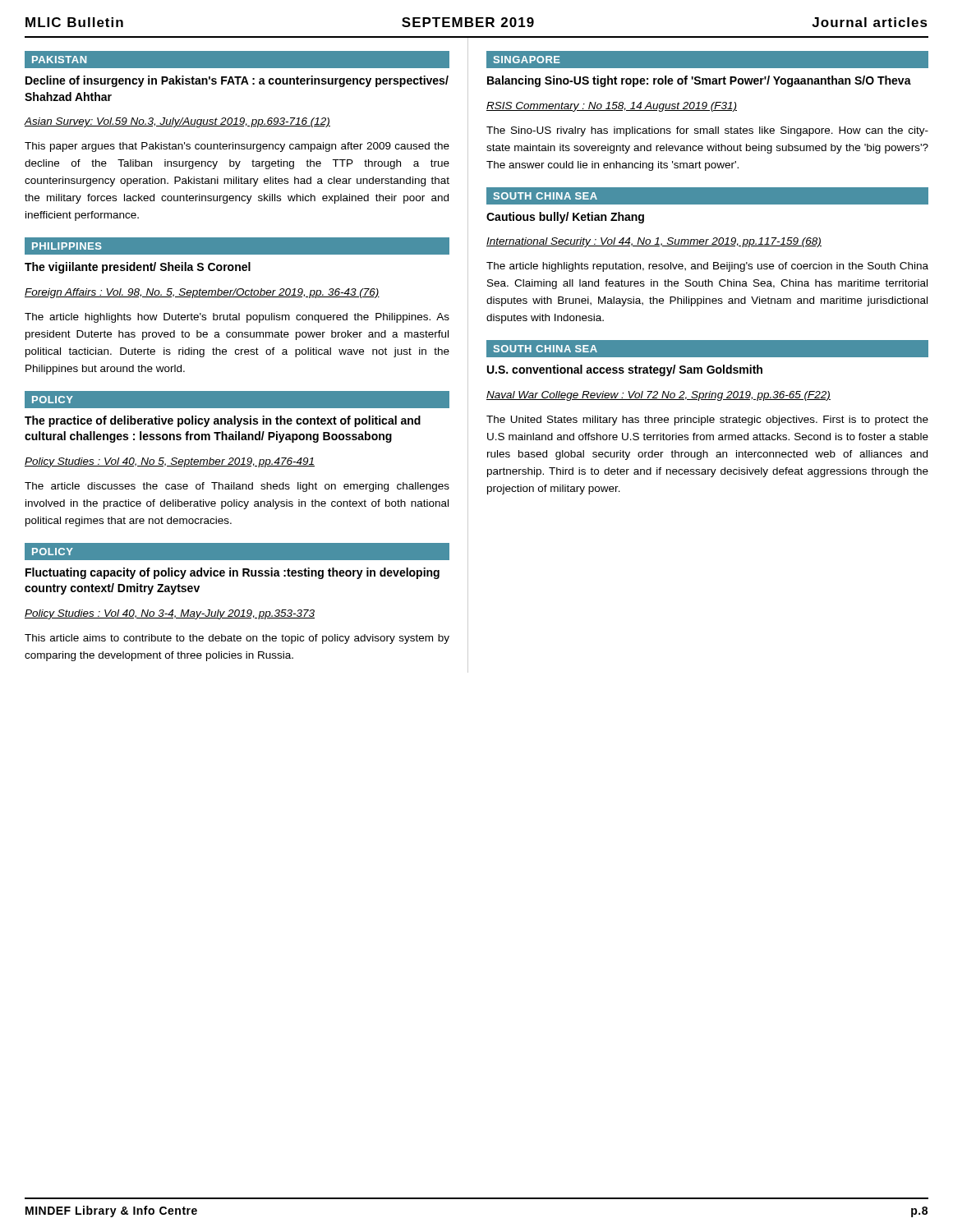Screen dimensions: 1232x953
Task: Locate the text "U.S. conventional access strategy/ Sam Goldsmith"
Action: (707, 370)
